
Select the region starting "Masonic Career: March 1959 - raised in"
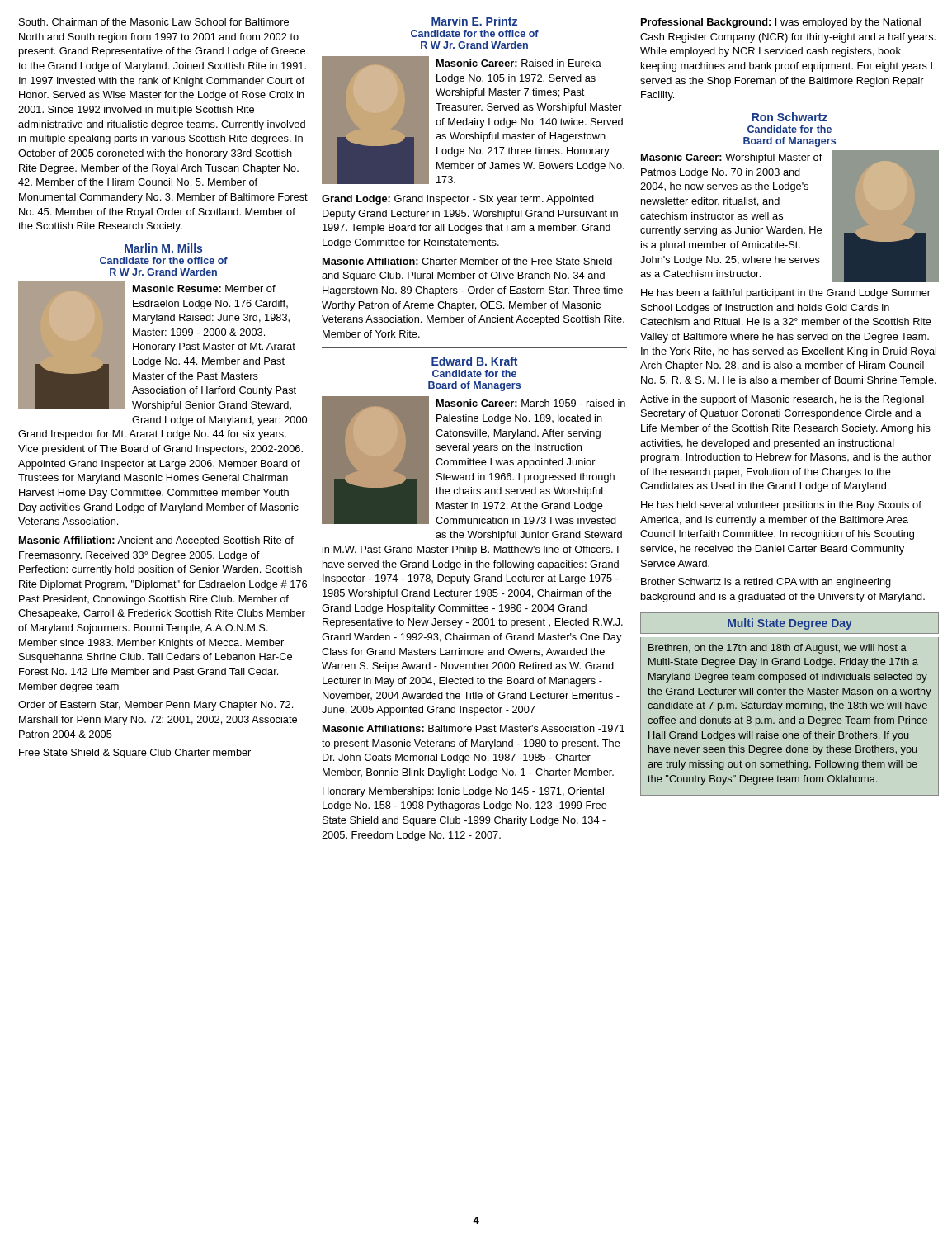click(474, 557)
